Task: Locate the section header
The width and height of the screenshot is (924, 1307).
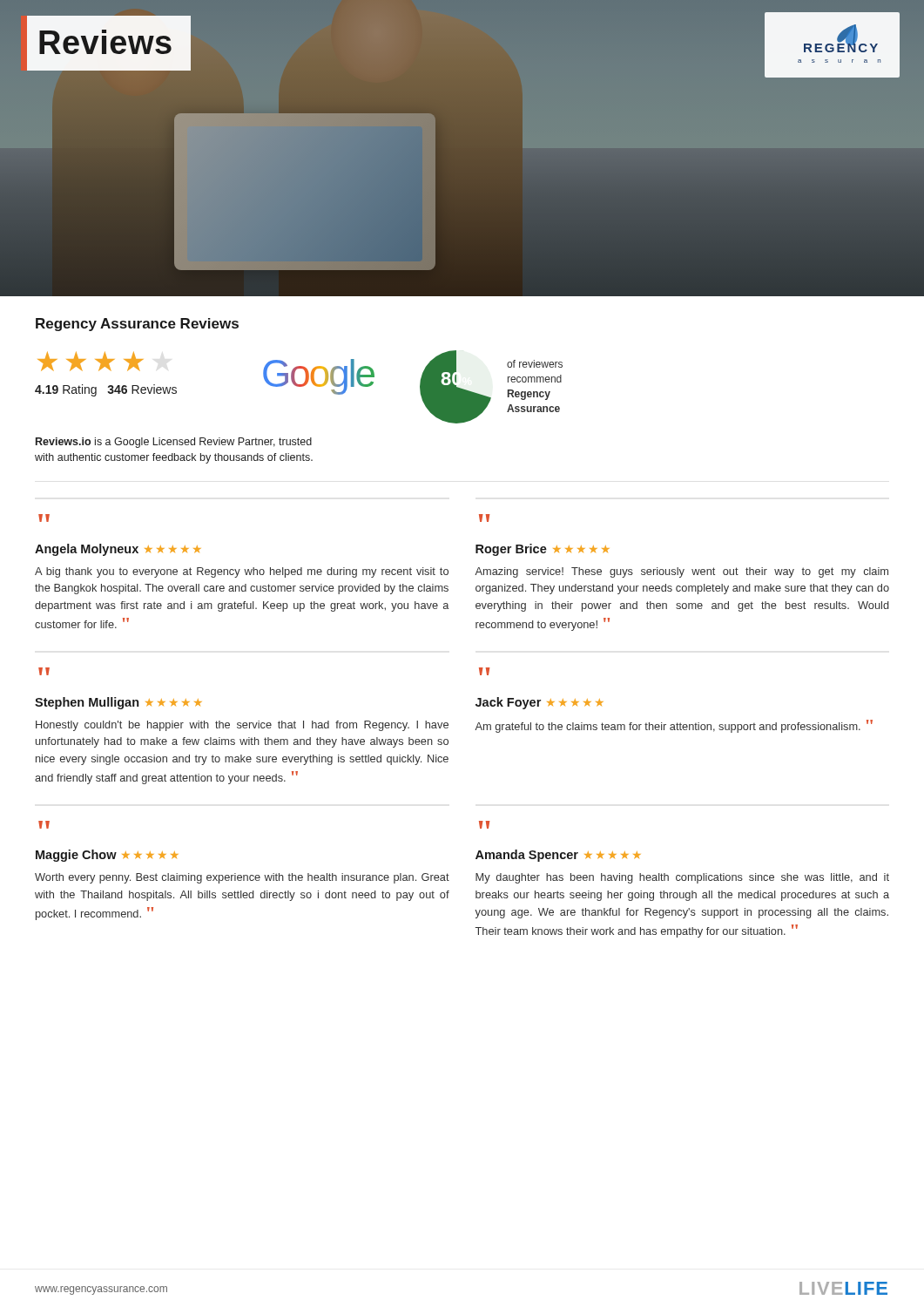Action: (x=137, y=324)
